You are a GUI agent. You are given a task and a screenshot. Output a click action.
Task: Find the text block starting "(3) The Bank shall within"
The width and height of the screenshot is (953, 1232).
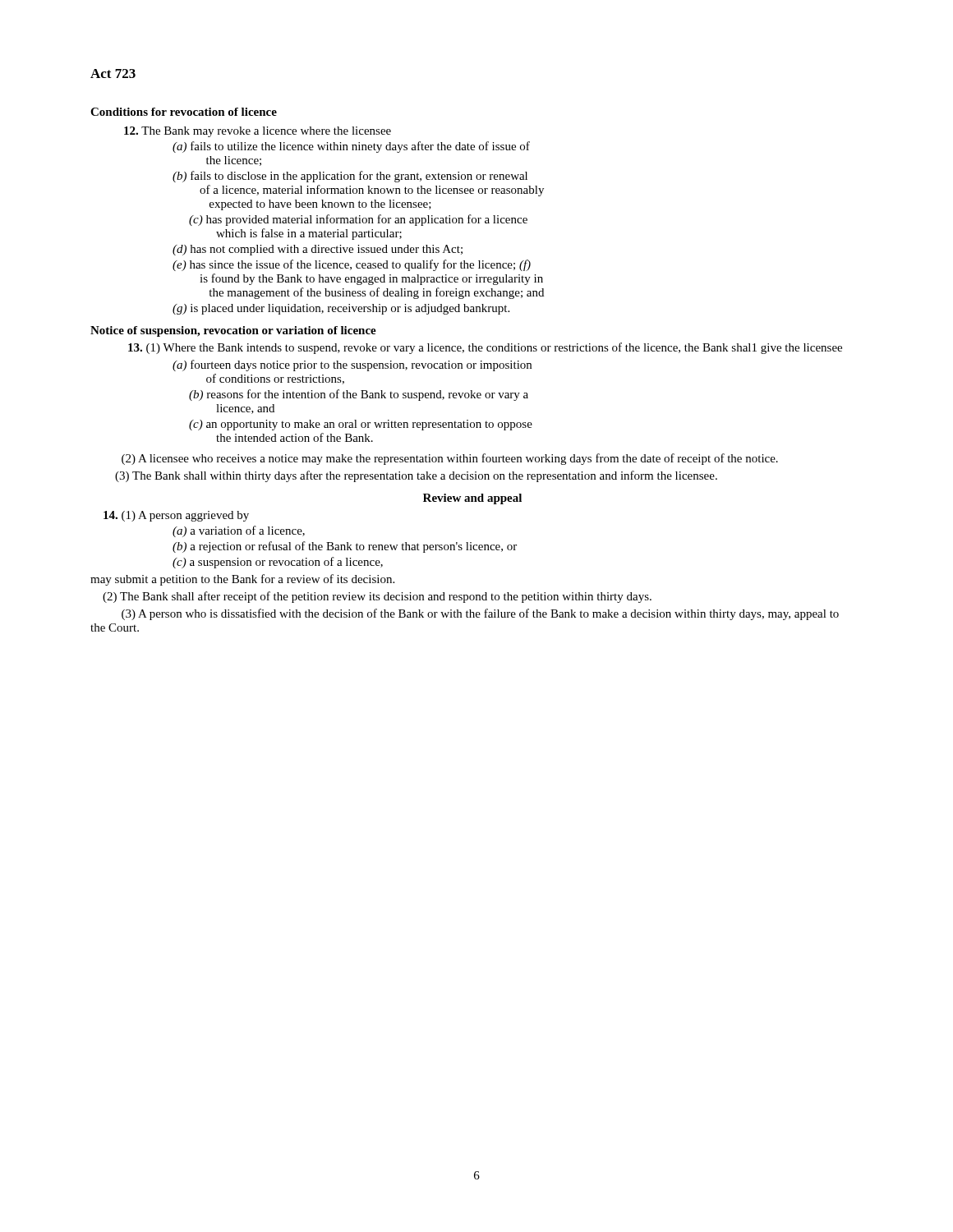pos(404,476)
